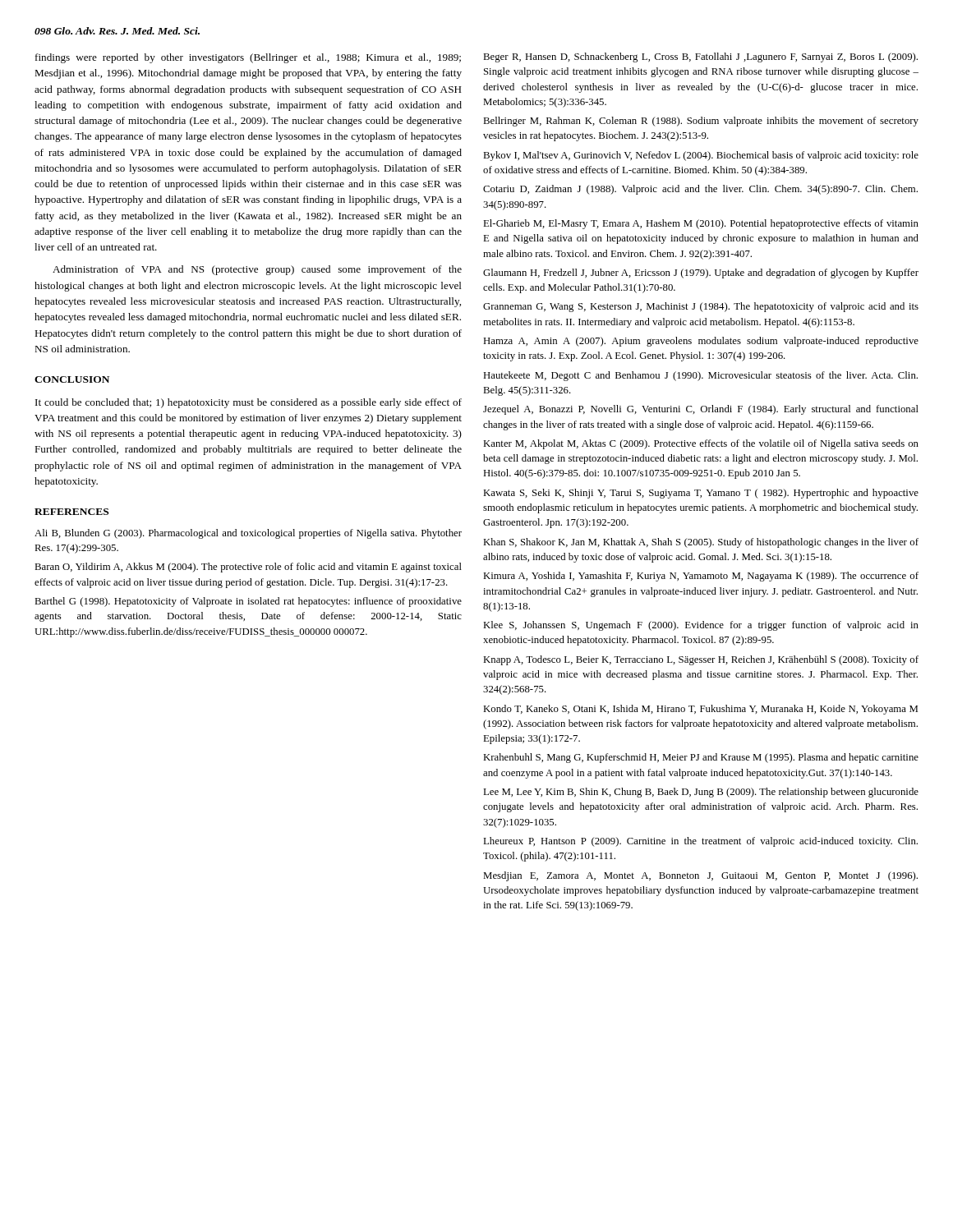Viewport: 953px width, 1232px height.
Task: Locate the passage starting "Kawata S, Seki K, Shinji Y, Tarui"
Action: [x=701, y=508]
